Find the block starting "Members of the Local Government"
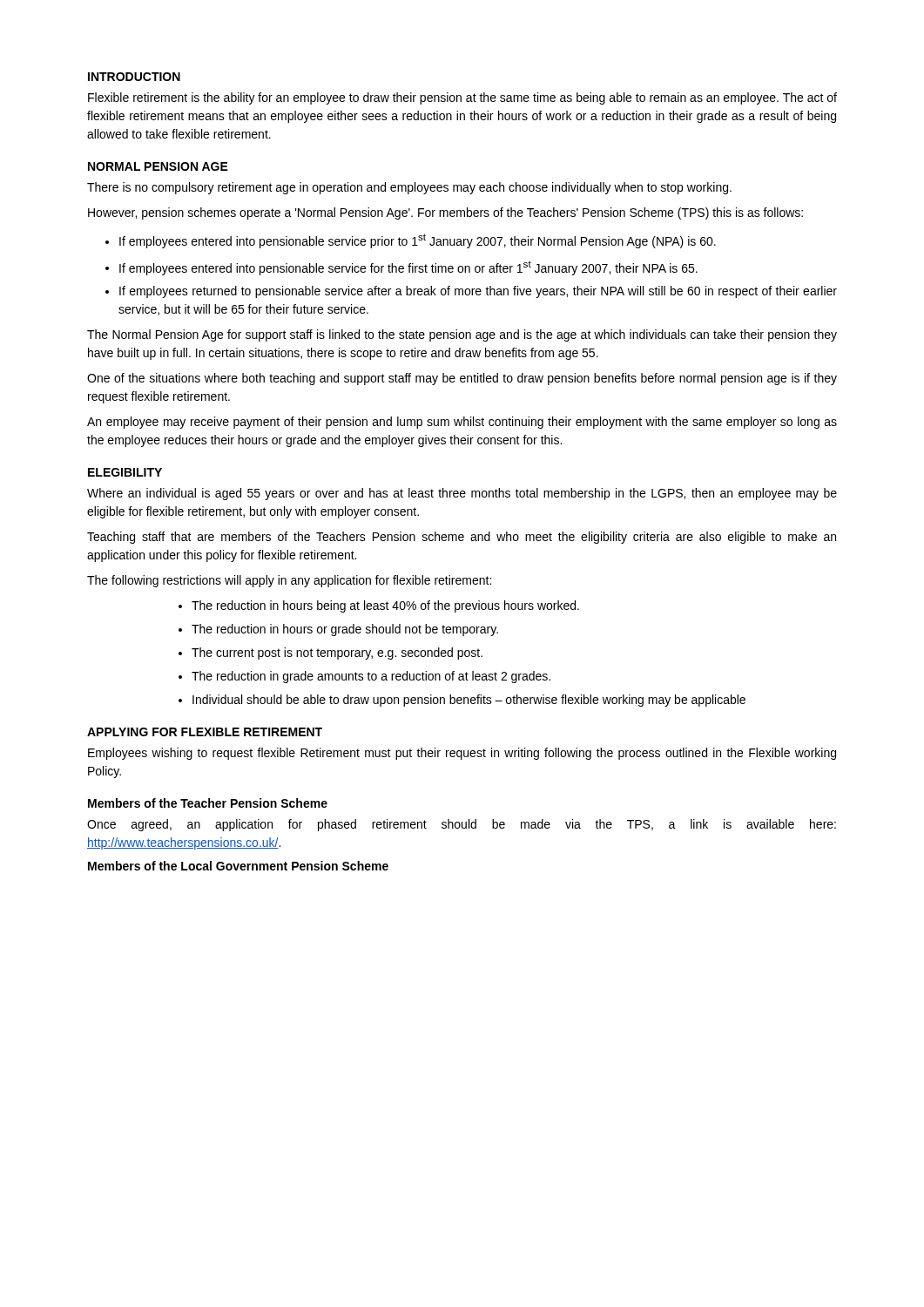The image size is (924, 1307). (238, 866)
